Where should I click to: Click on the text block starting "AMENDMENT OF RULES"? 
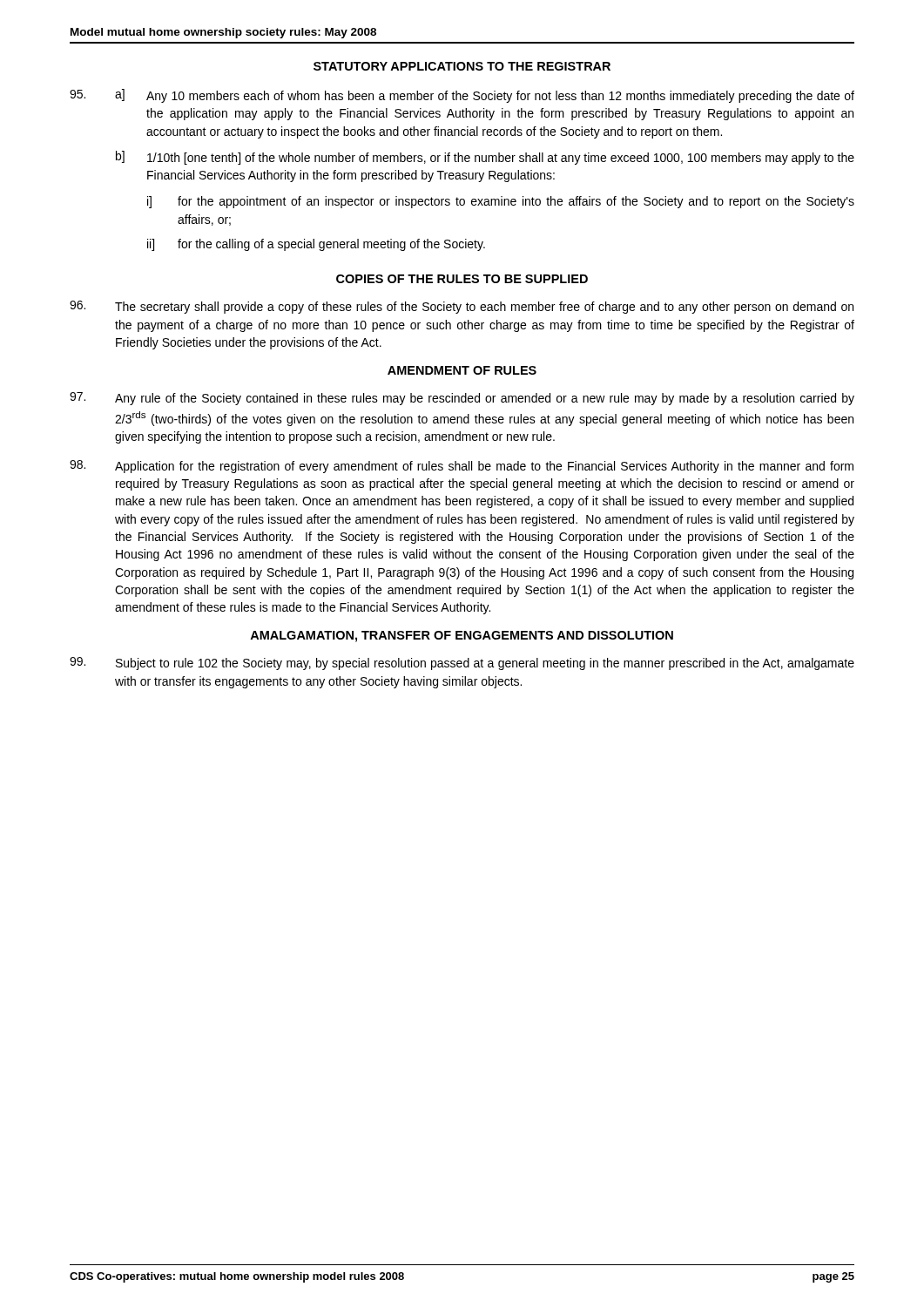462,371
